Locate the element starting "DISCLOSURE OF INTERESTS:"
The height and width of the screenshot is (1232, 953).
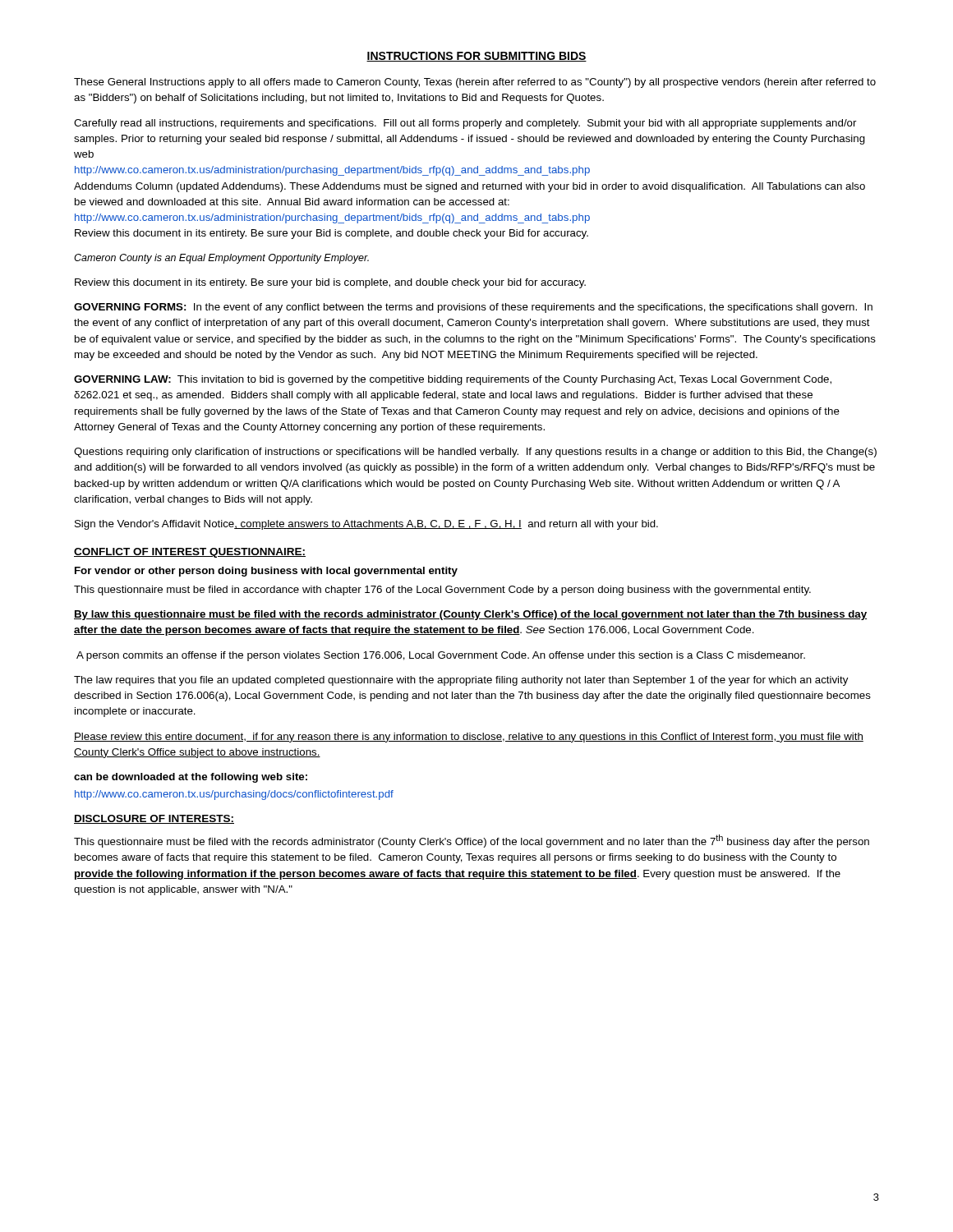(x=154, y=818)
